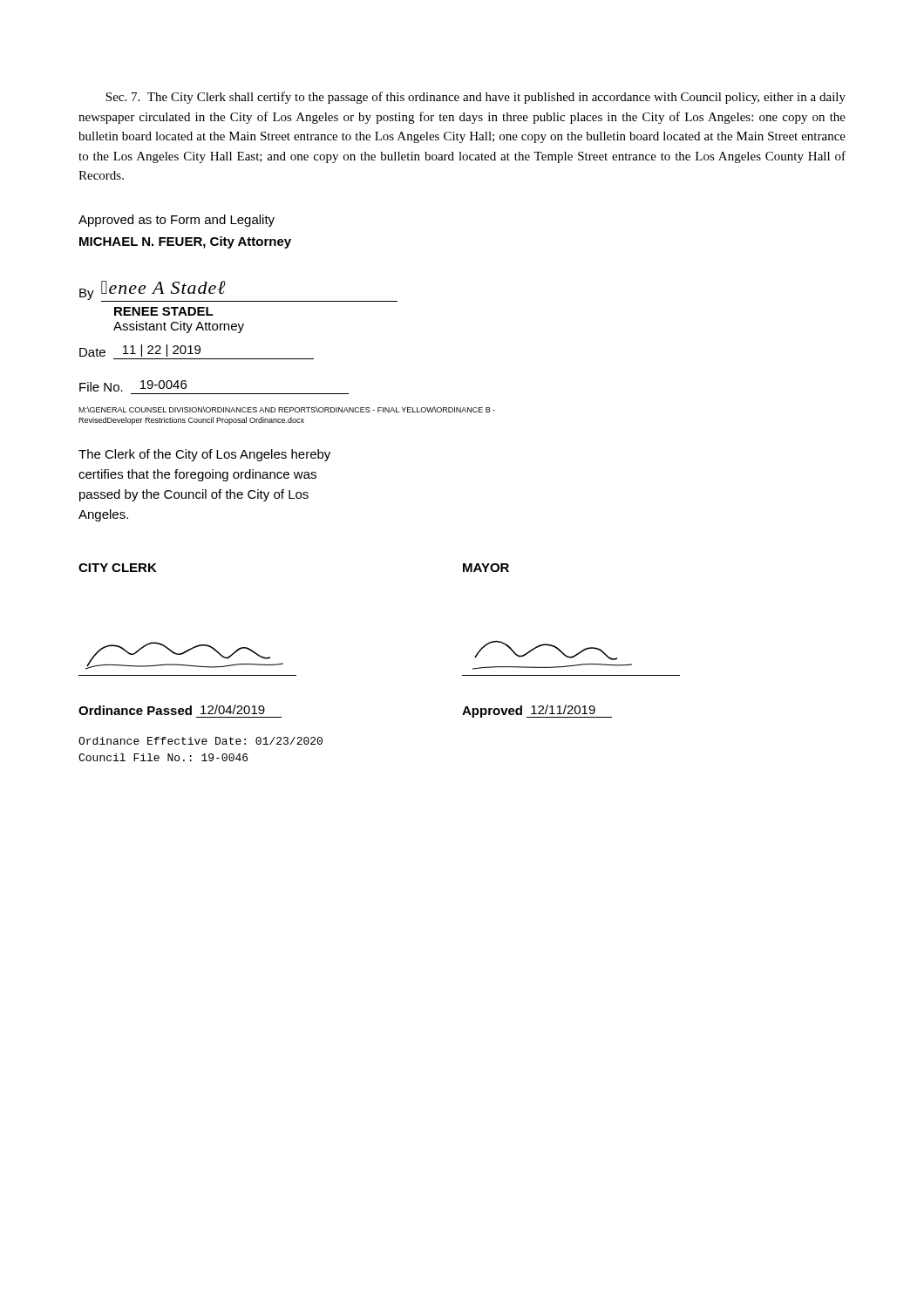
Task: Locate the text "Assistant City Attorney"
Action: [179, 325]
